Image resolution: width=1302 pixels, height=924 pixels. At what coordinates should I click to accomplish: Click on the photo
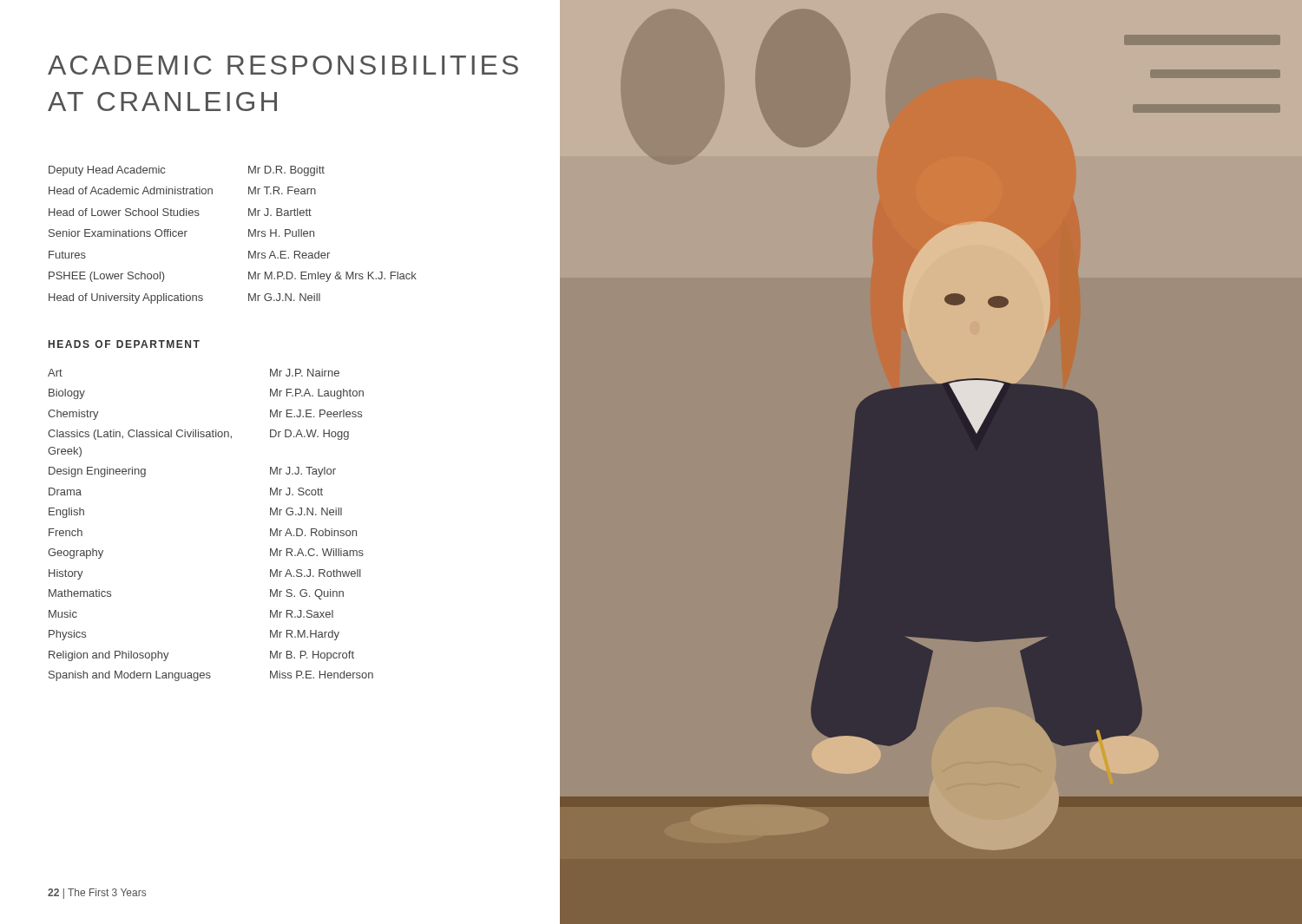931,462
